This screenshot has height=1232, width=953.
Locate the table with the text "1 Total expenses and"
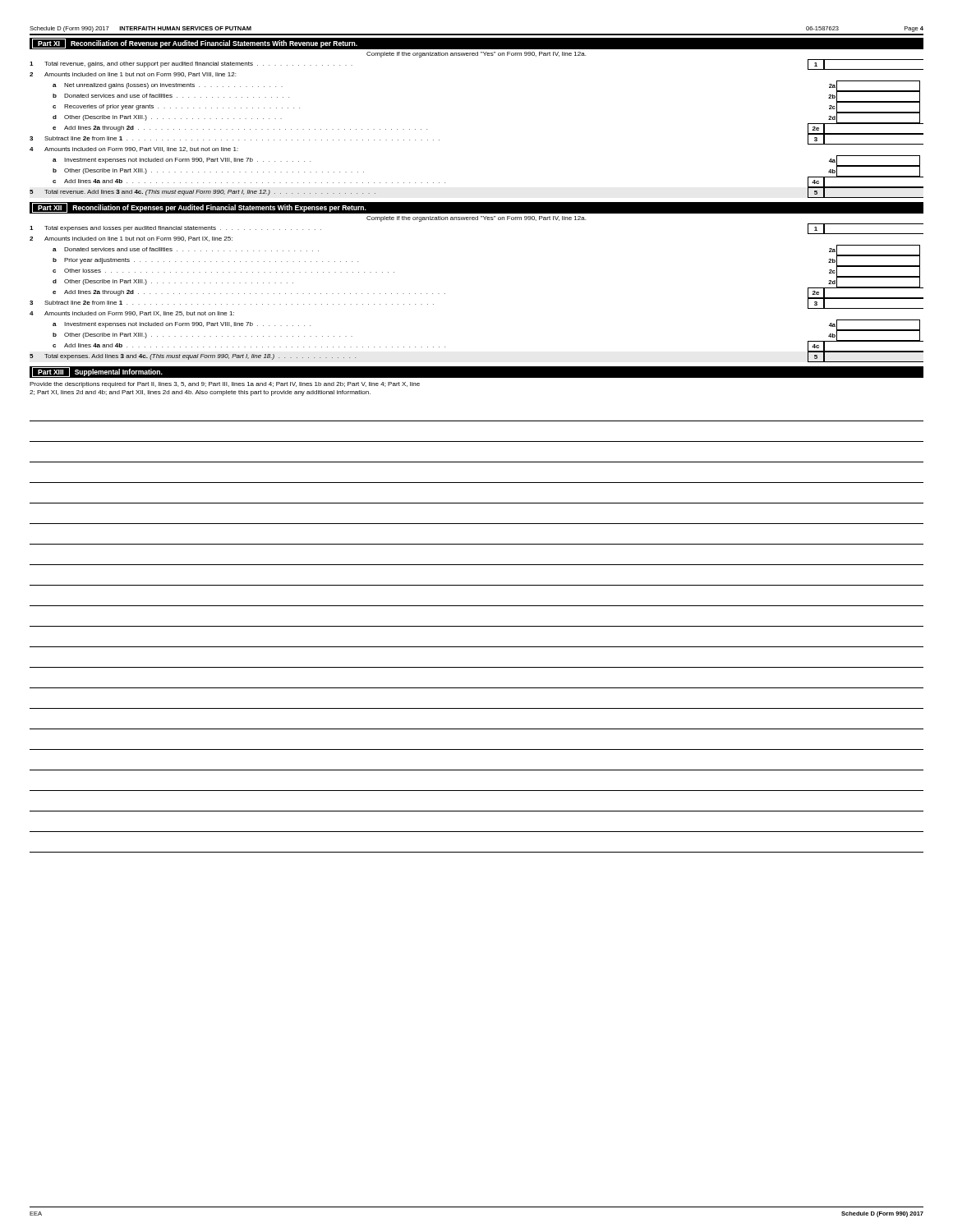tap(476, 293)
